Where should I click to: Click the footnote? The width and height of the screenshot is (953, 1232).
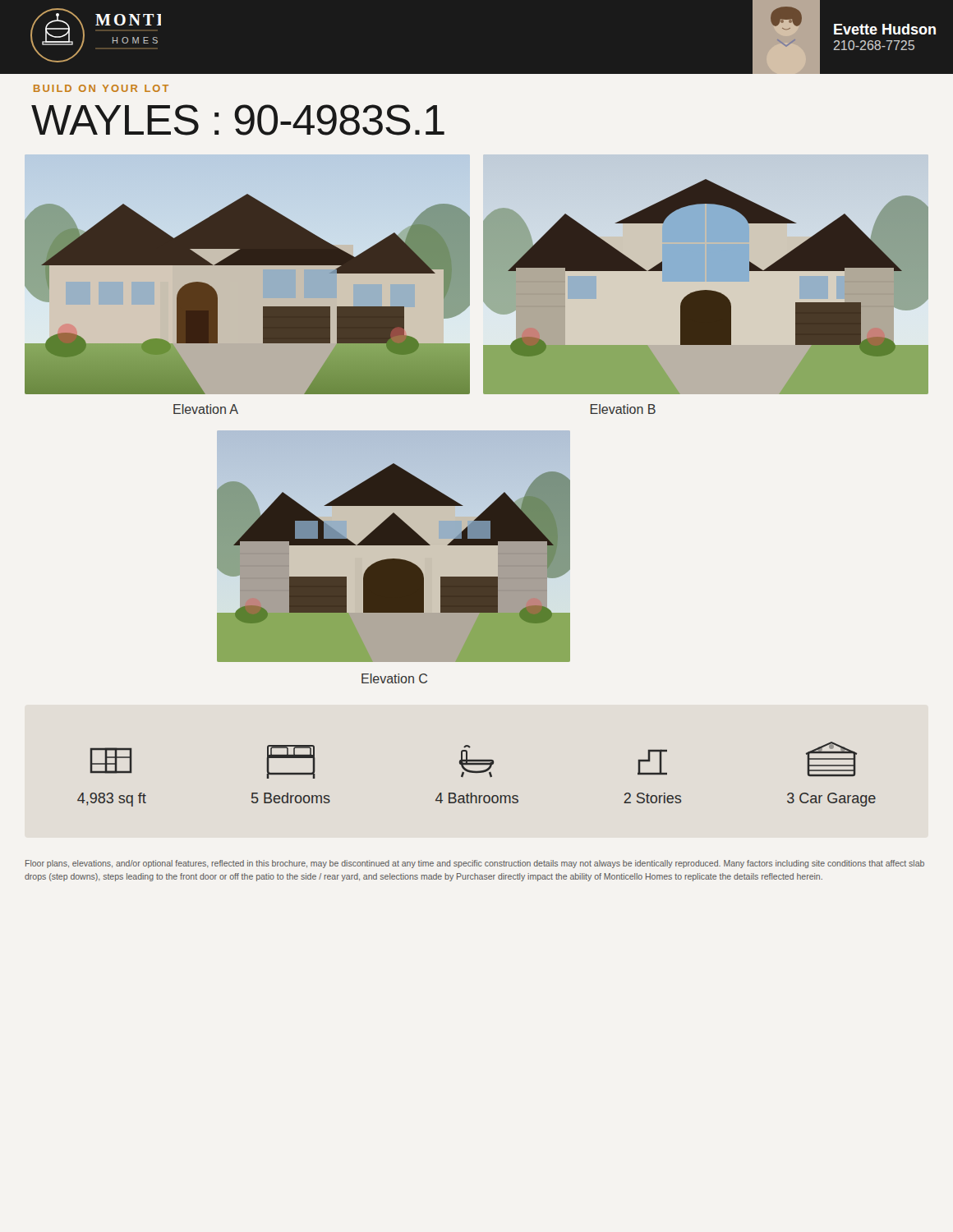click(x=475, y=870)
